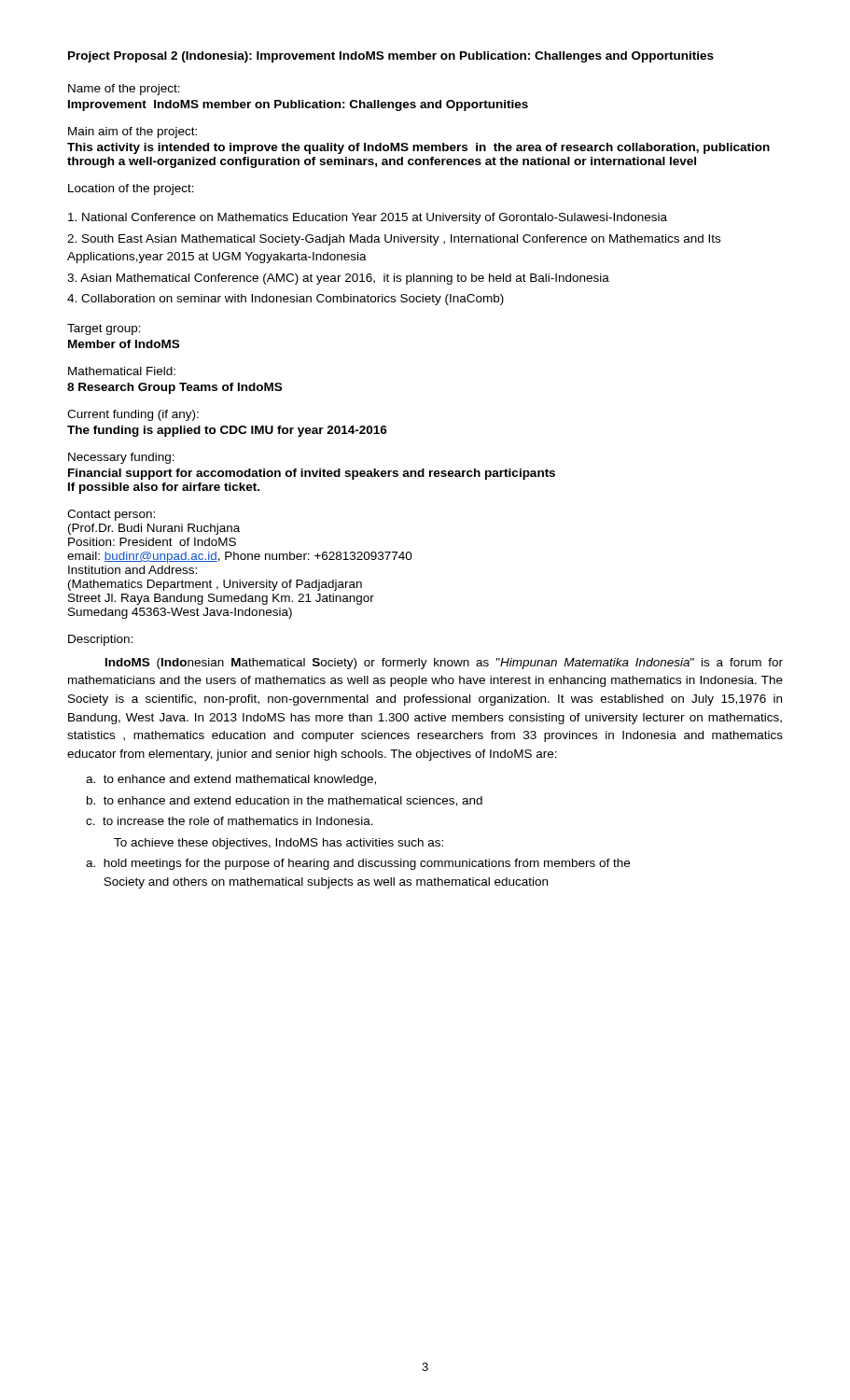
Task: Locate the region starting "National Conference on Mathematics"
Action: tap(367, 217)
